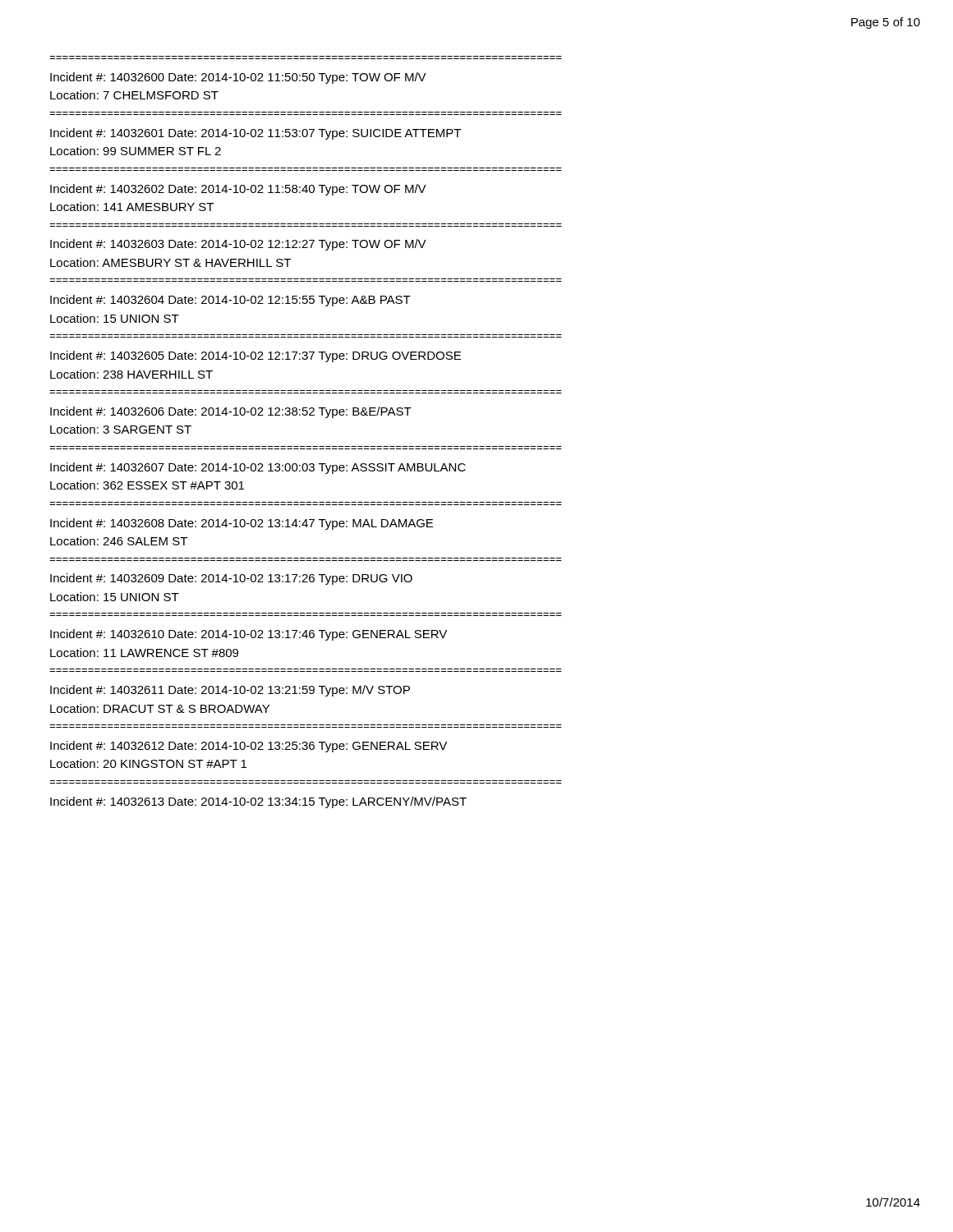Image resolution: width=953 pixels, height=1232 pixels.
Task: Locate the block of text that opens with "================================================================================ Incident #: 14032605 Date: 2014-10-02"
Action: (x=256, y=356)
